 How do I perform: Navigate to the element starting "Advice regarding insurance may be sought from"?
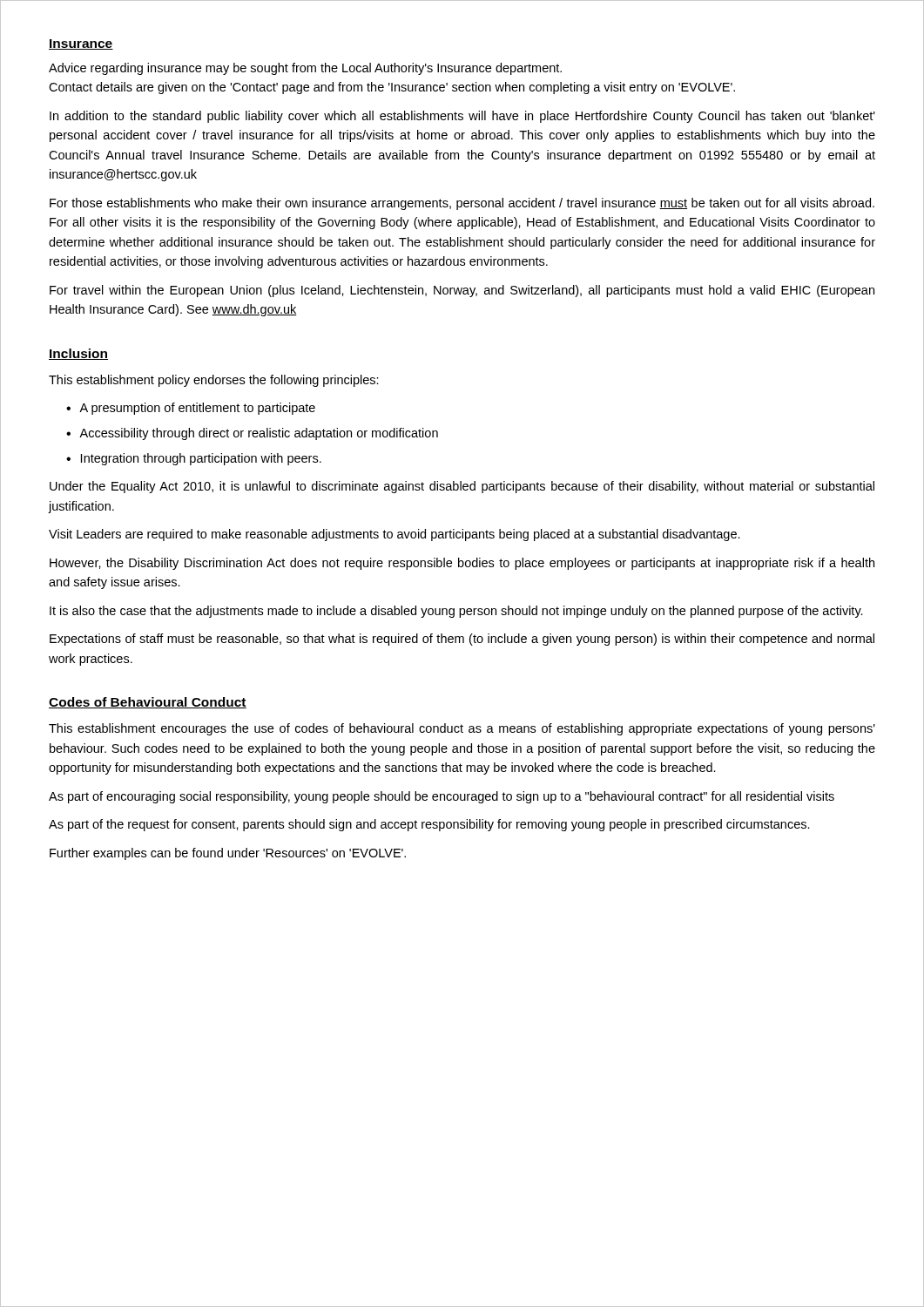click(392, 78)
